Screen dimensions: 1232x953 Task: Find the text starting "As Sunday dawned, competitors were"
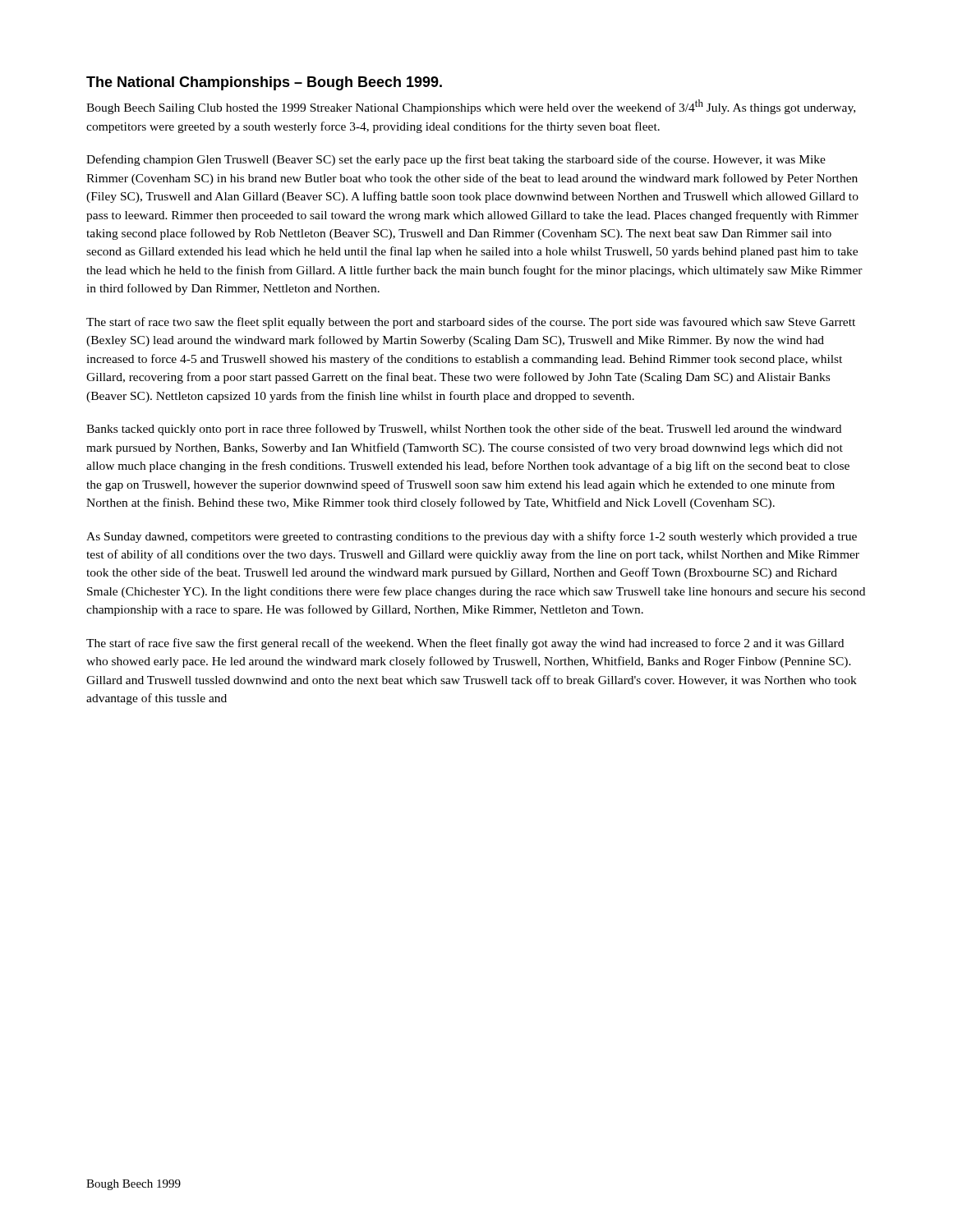click(x=476, y=572)
